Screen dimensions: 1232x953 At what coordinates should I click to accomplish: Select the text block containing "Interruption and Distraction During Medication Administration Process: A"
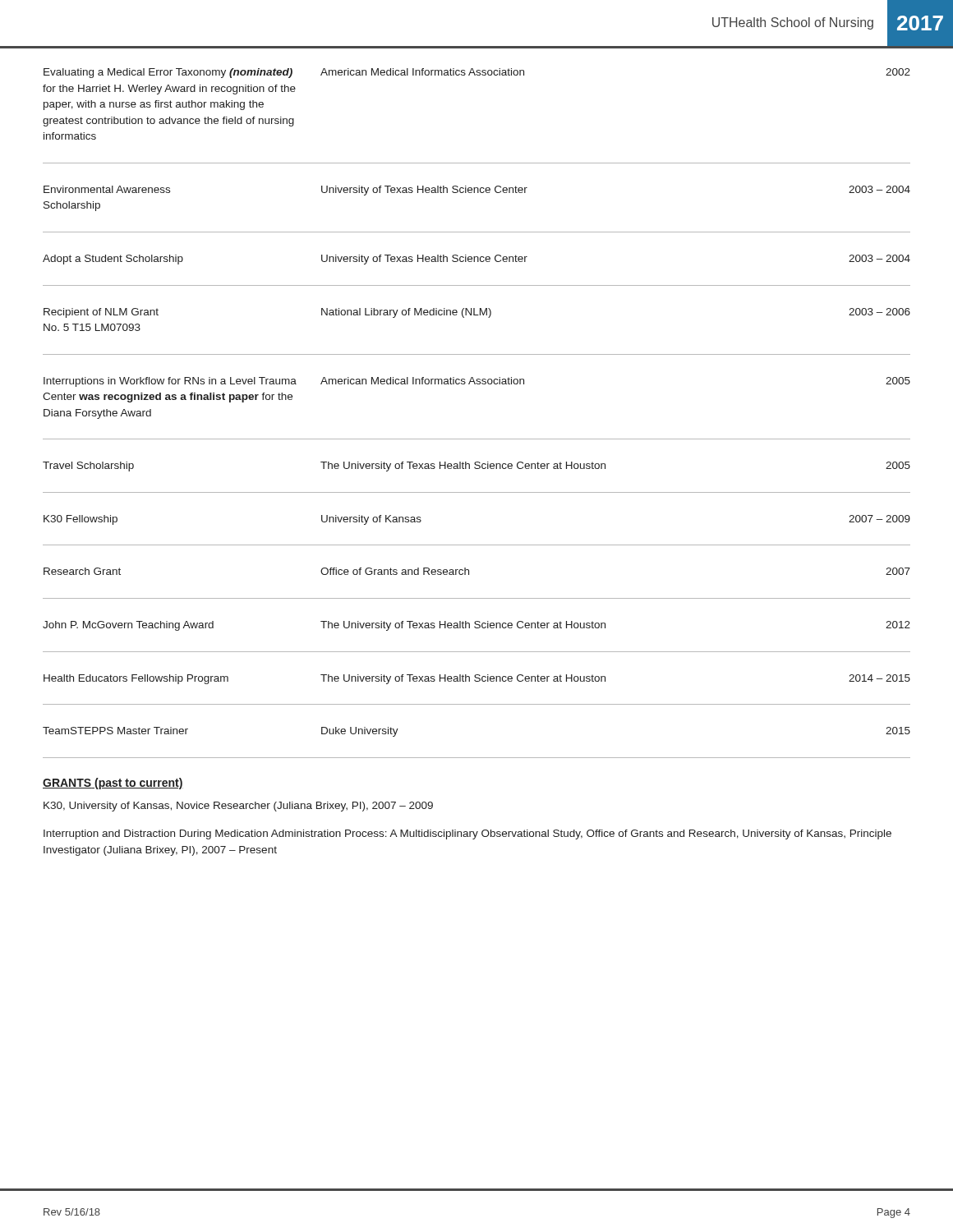point(467,842)
